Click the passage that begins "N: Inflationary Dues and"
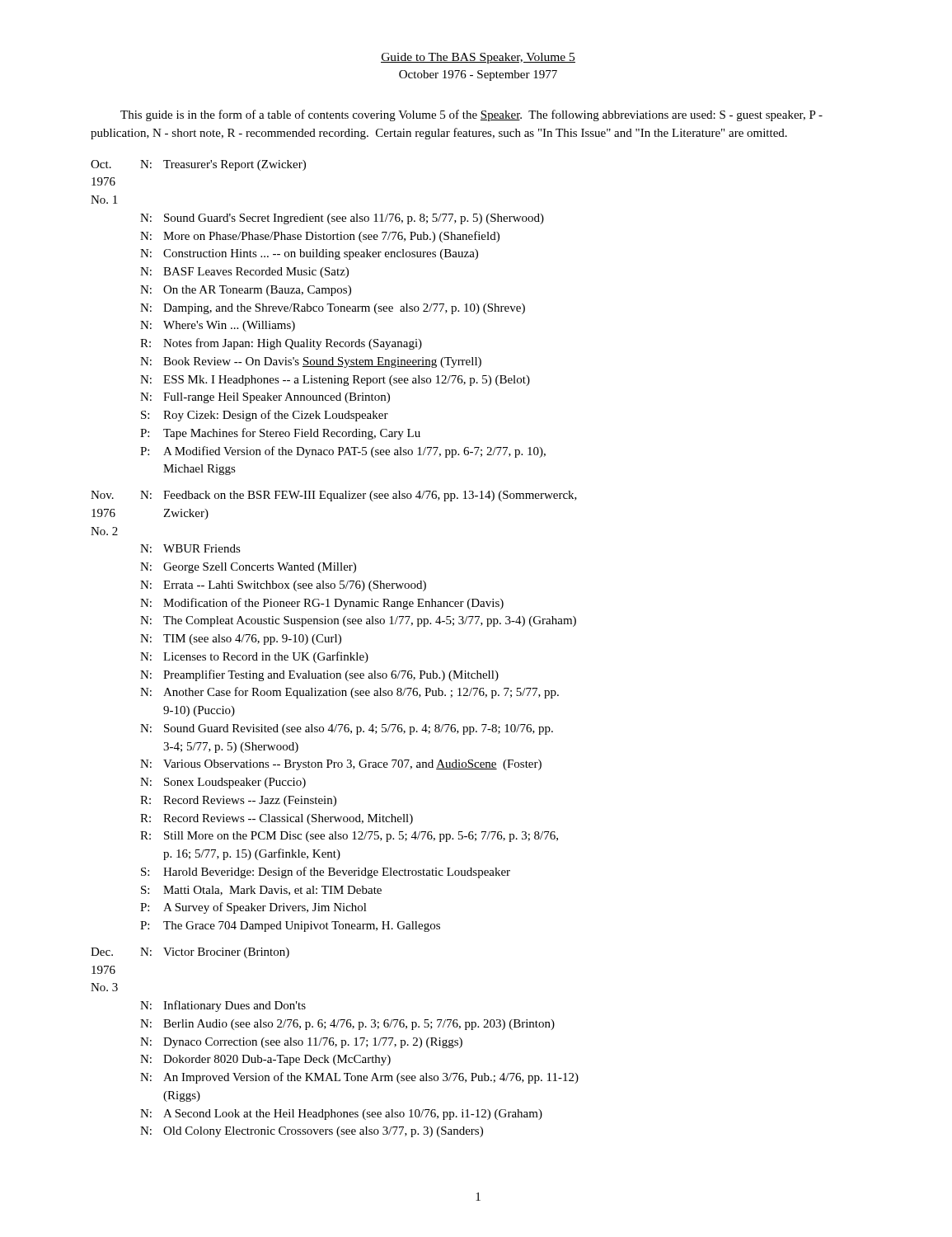Viewport: 952px width, 1237px height. tap(223, 1006)
